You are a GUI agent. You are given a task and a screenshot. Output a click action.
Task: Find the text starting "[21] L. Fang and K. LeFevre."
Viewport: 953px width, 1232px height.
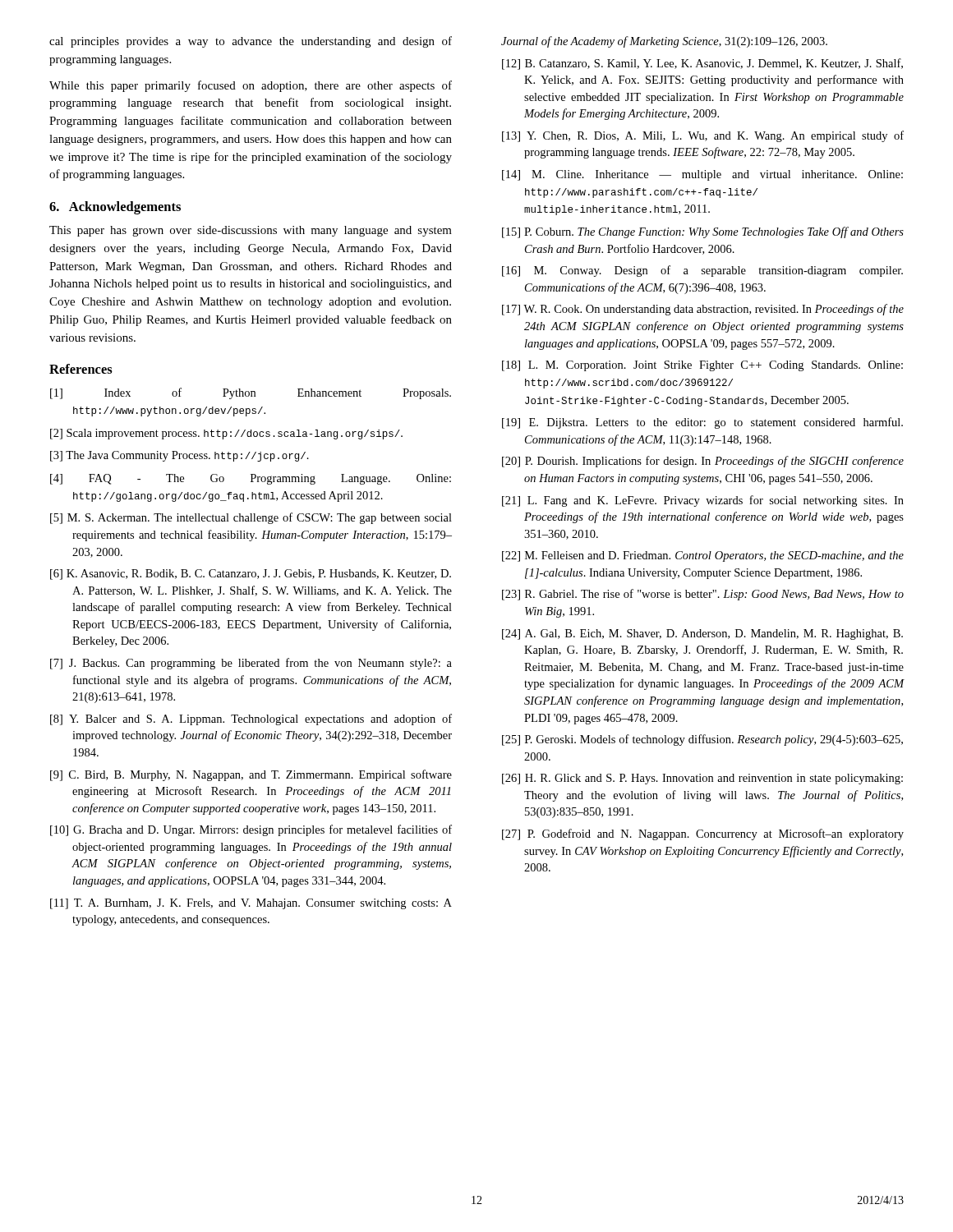click(x=702, y=517)
